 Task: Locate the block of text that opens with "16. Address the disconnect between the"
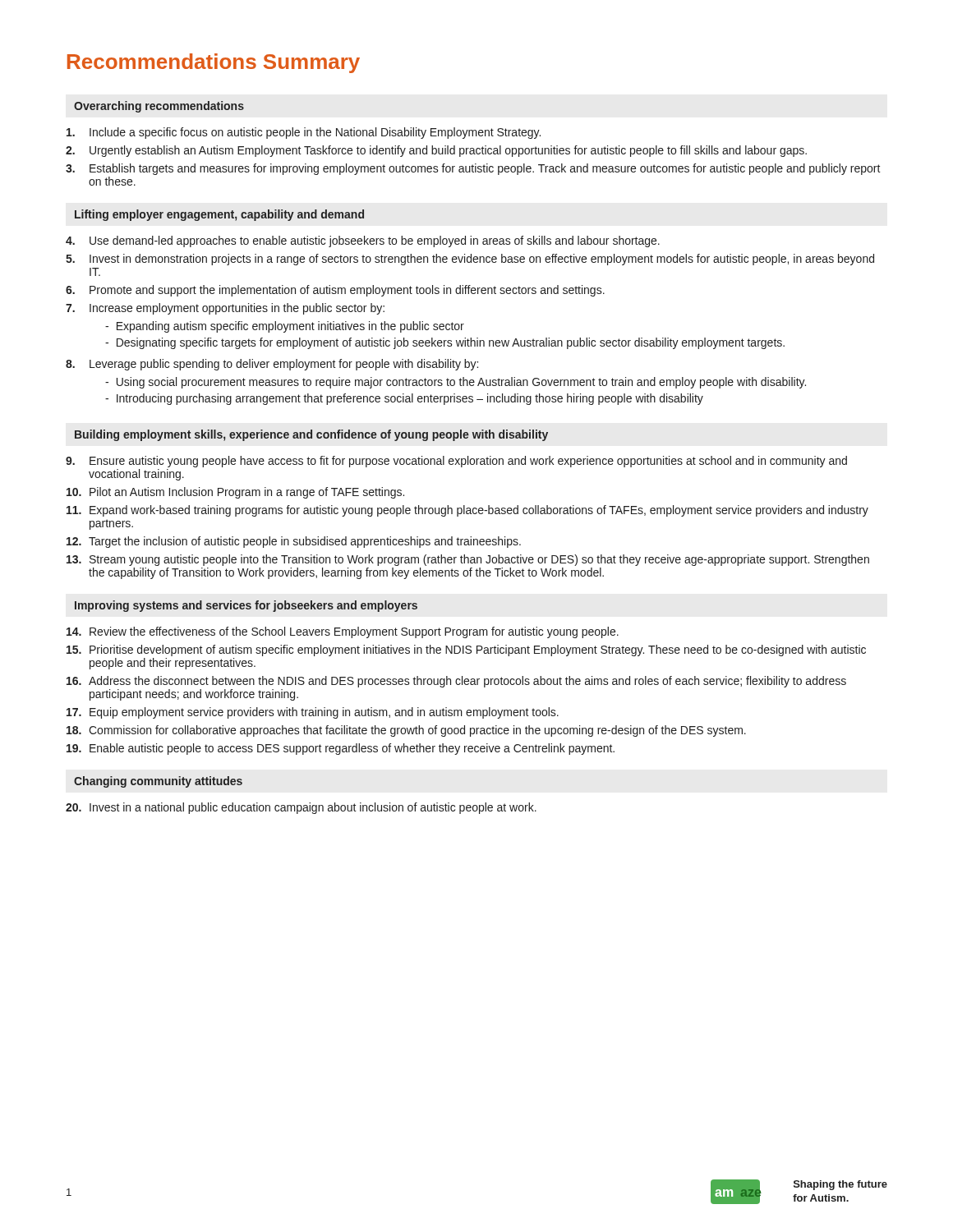476,687
